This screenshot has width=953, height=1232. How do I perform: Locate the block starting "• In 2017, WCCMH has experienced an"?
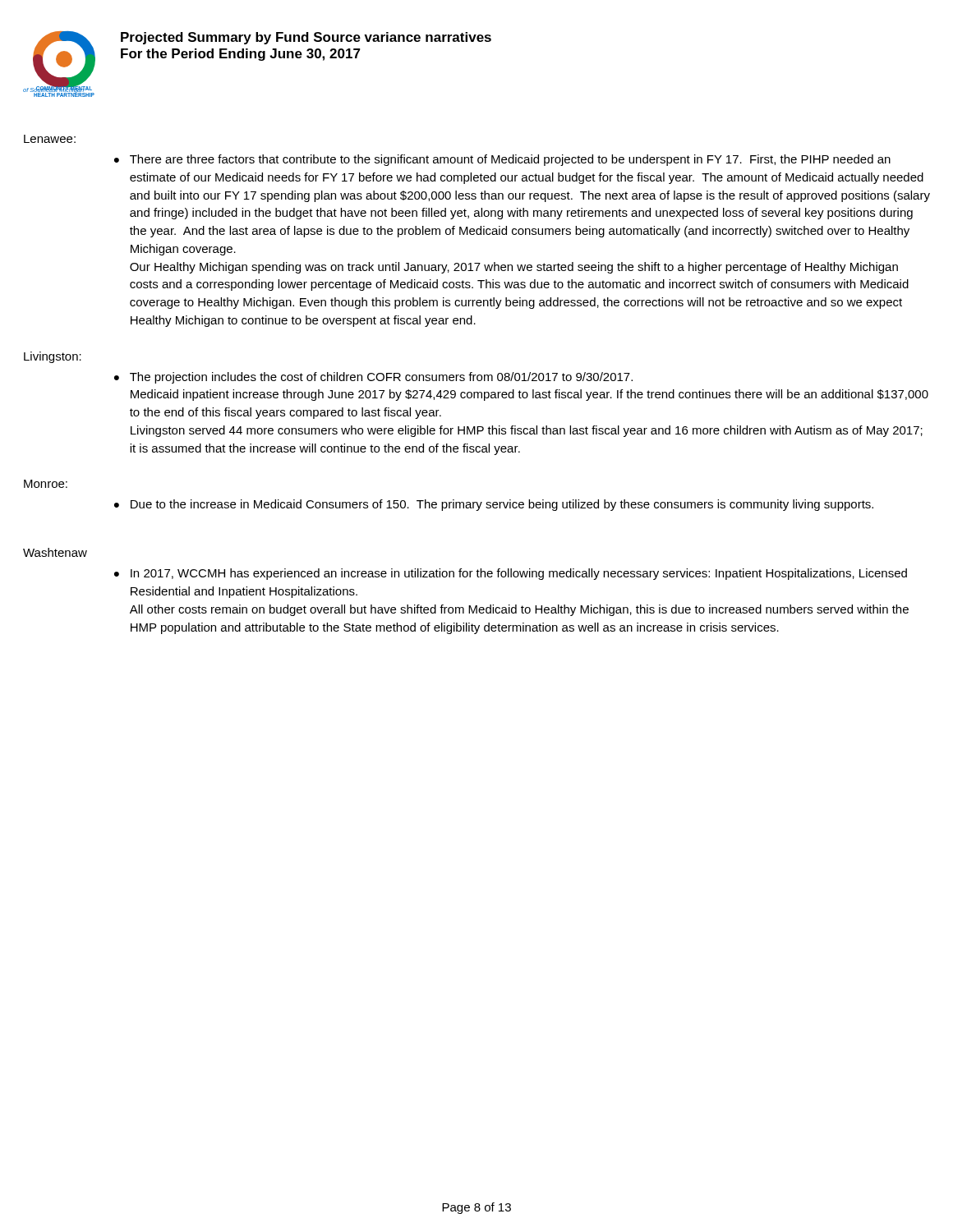(522, 600)
